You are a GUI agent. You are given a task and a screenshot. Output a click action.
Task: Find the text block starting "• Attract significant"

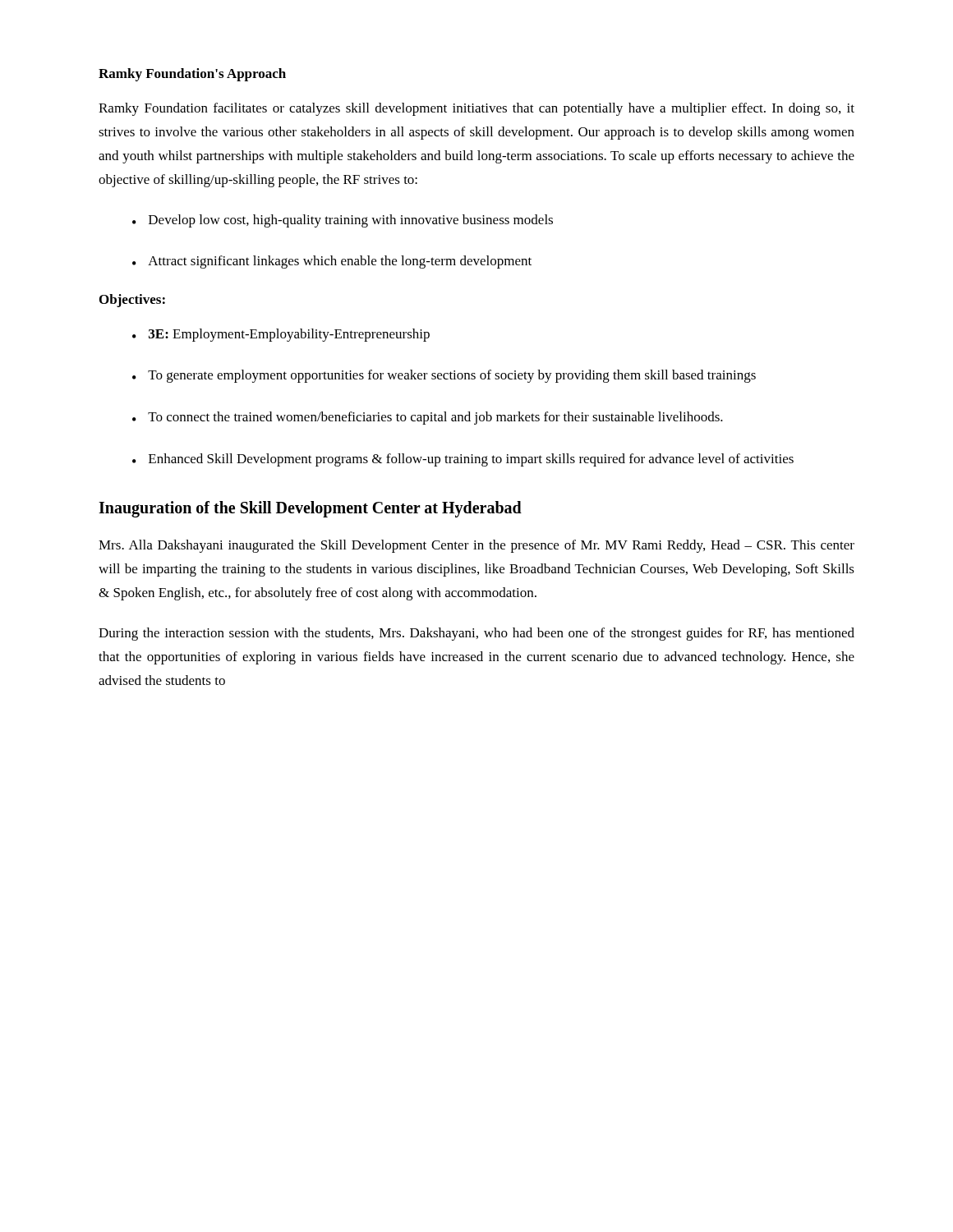(493, 263)
